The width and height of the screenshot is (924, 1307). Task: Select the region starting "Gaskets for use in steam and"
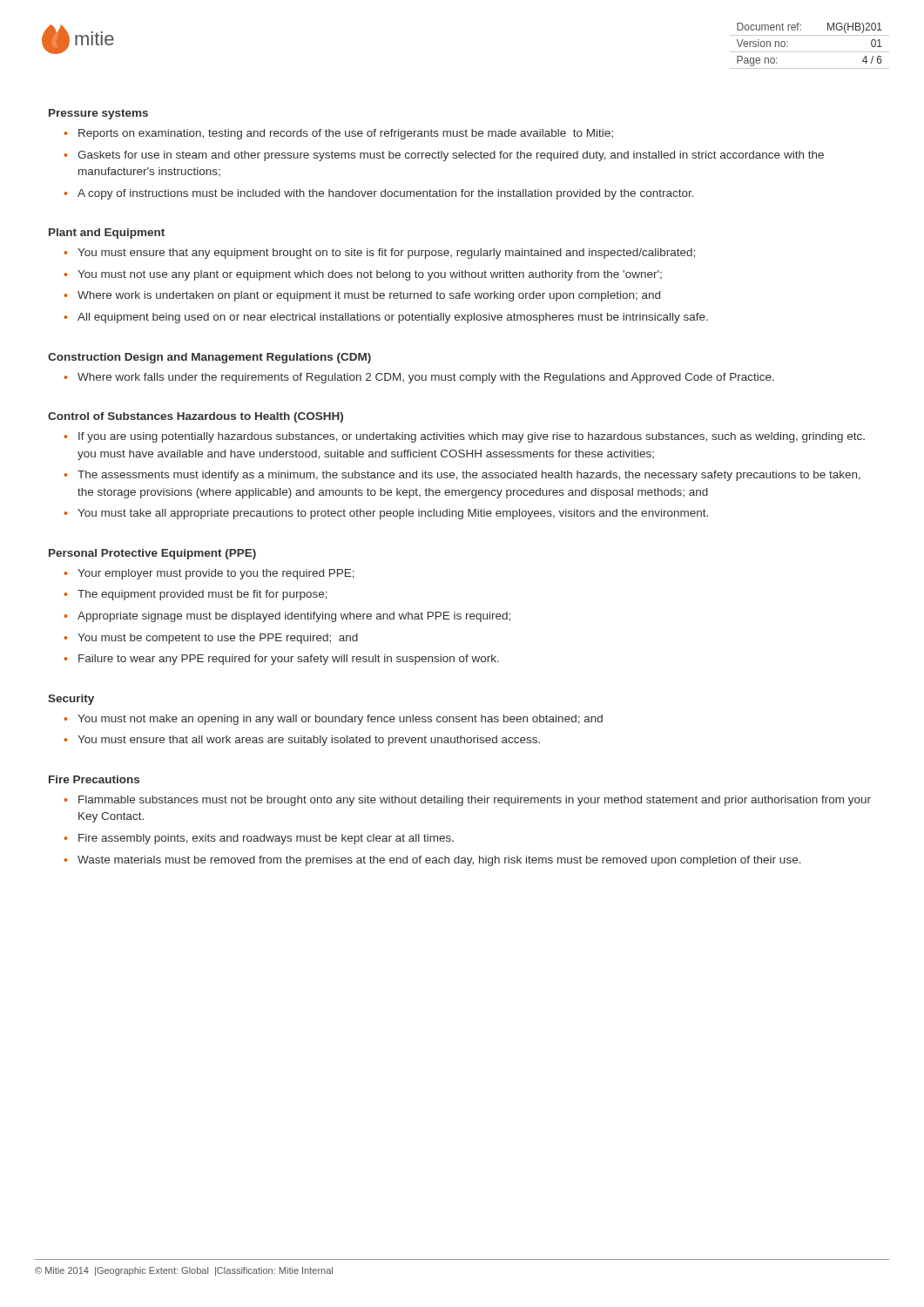[x=451, y=163]
